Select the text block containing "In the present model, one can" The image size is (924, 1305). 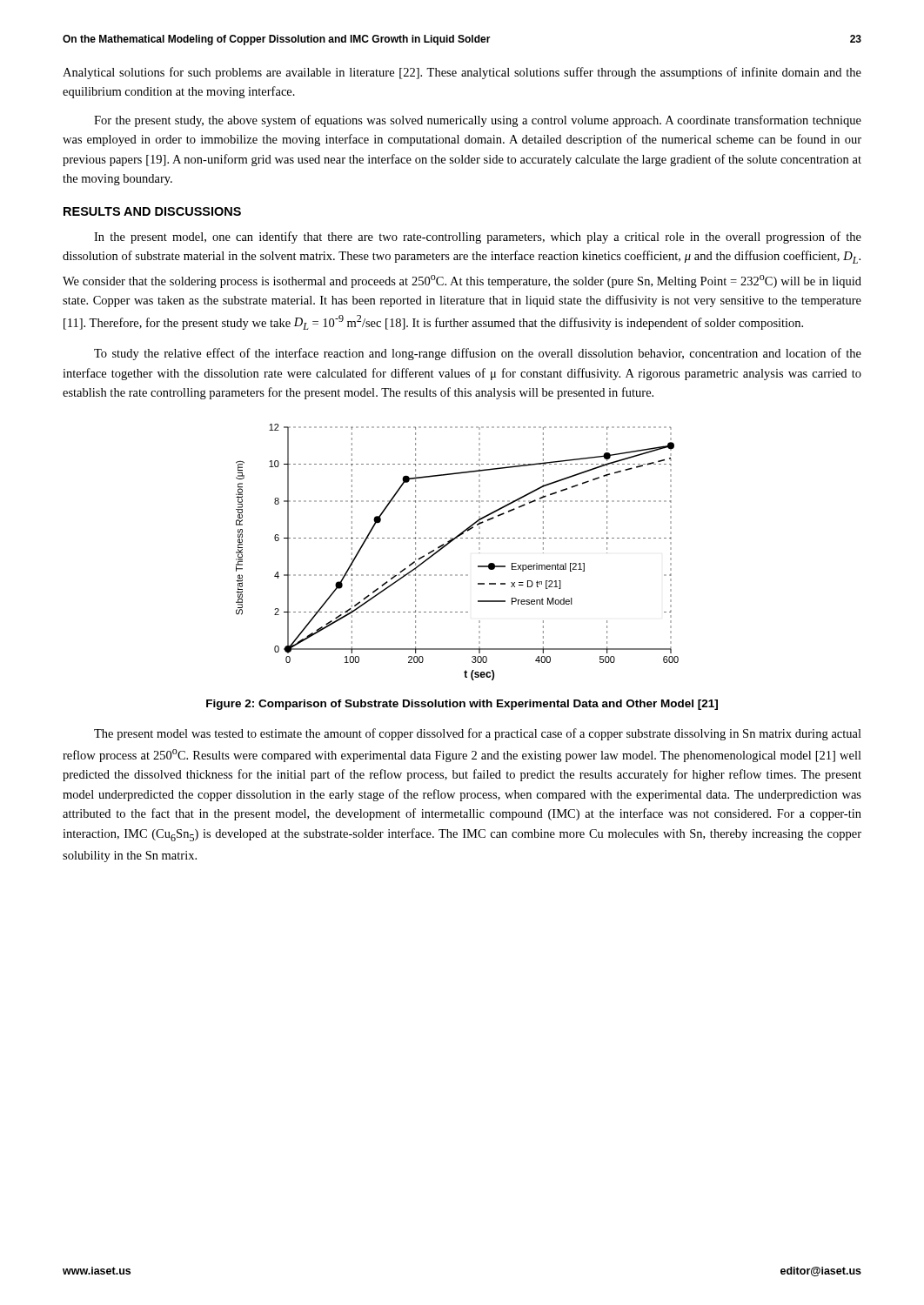pos(462,281)
